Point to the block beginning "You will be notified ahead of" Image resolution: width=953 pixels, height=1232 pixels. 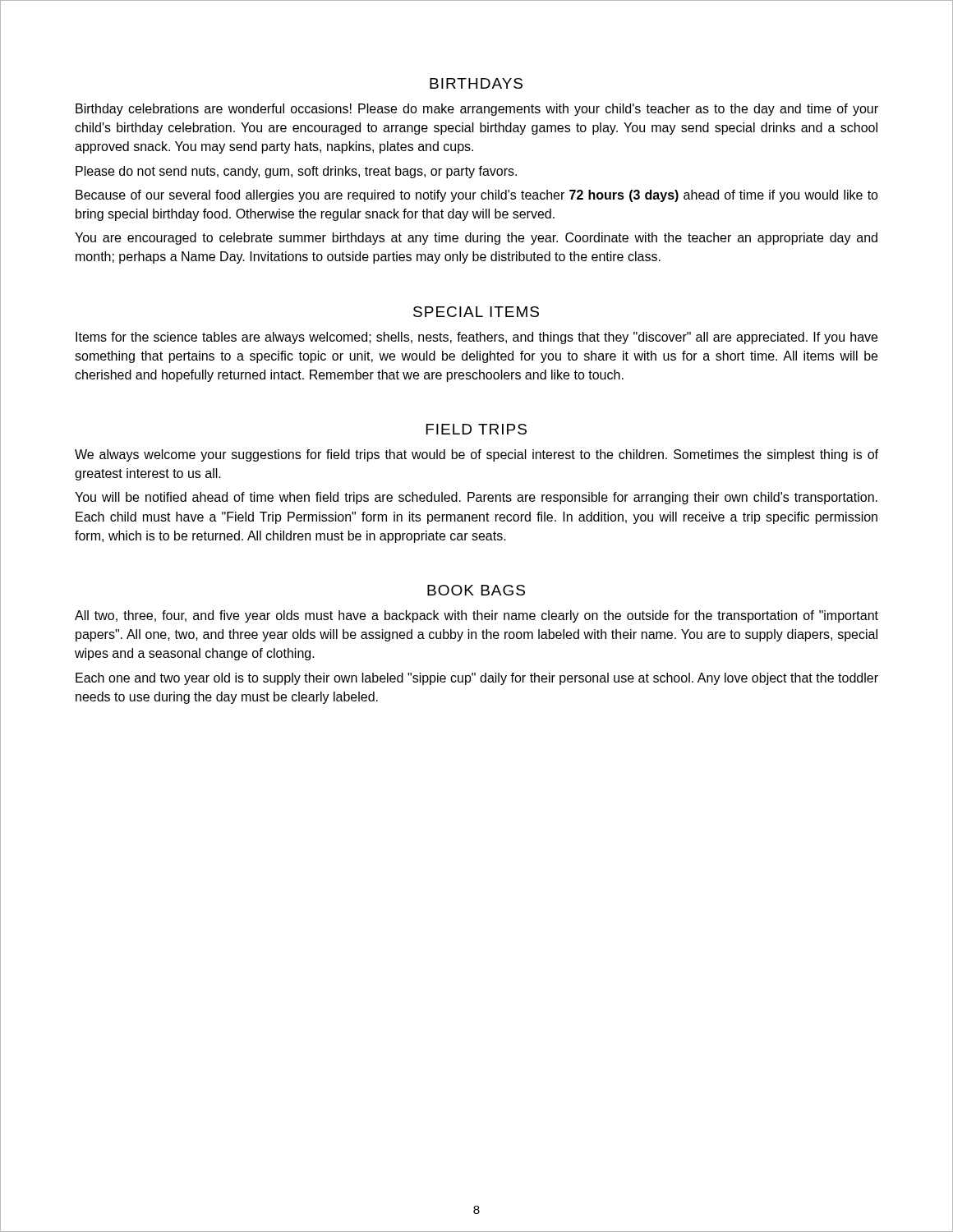(x=476, y=517)
